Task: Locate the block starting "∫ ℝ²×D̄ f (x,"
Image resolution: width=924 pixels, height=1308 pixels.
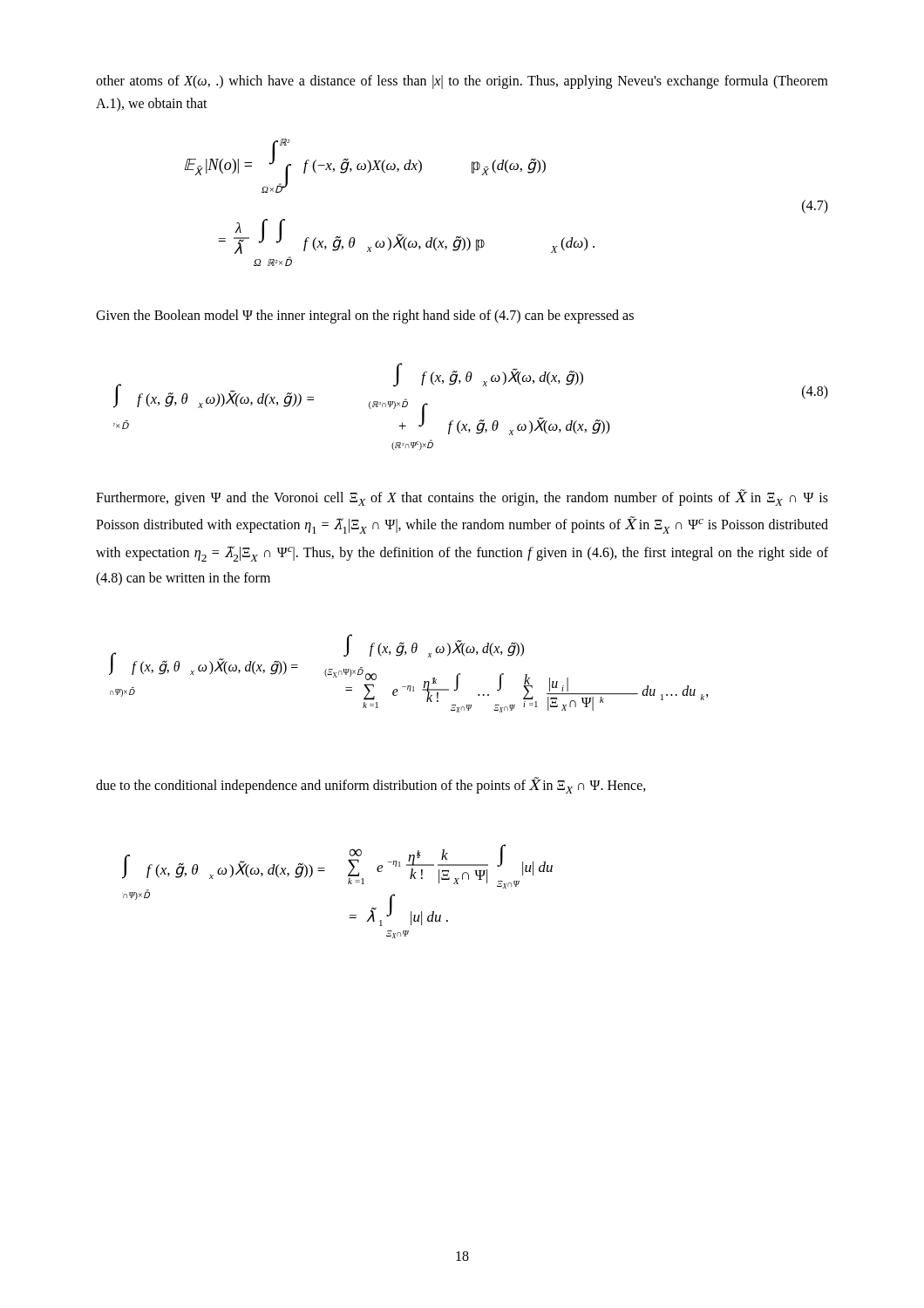Action: [x=462, y=399]
